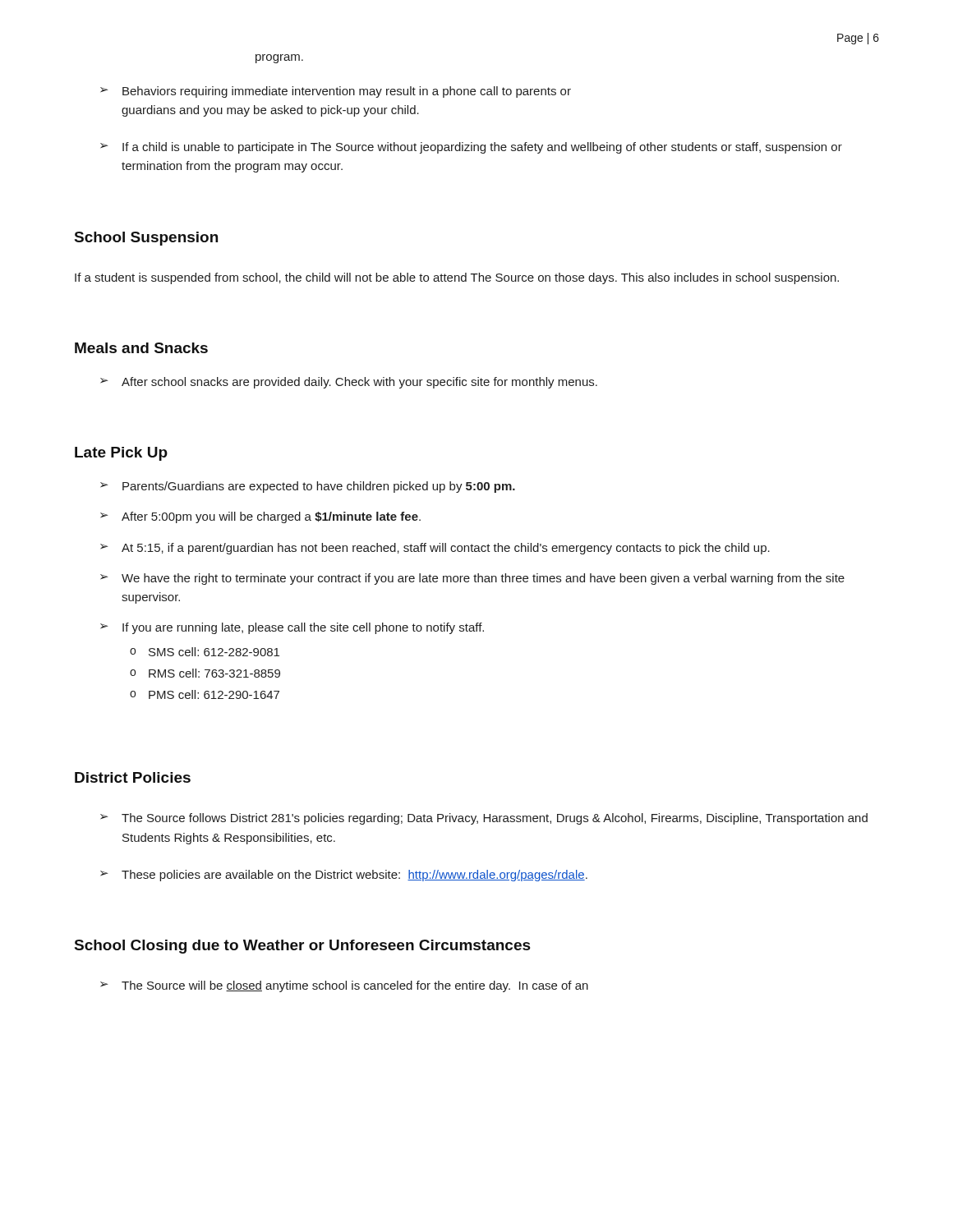Image resolution: width=953 pixels, height=1232 pixels.
Task: Find the block on this page that starts "➢ Behaviors requiring immediate"
Action: 489,100
